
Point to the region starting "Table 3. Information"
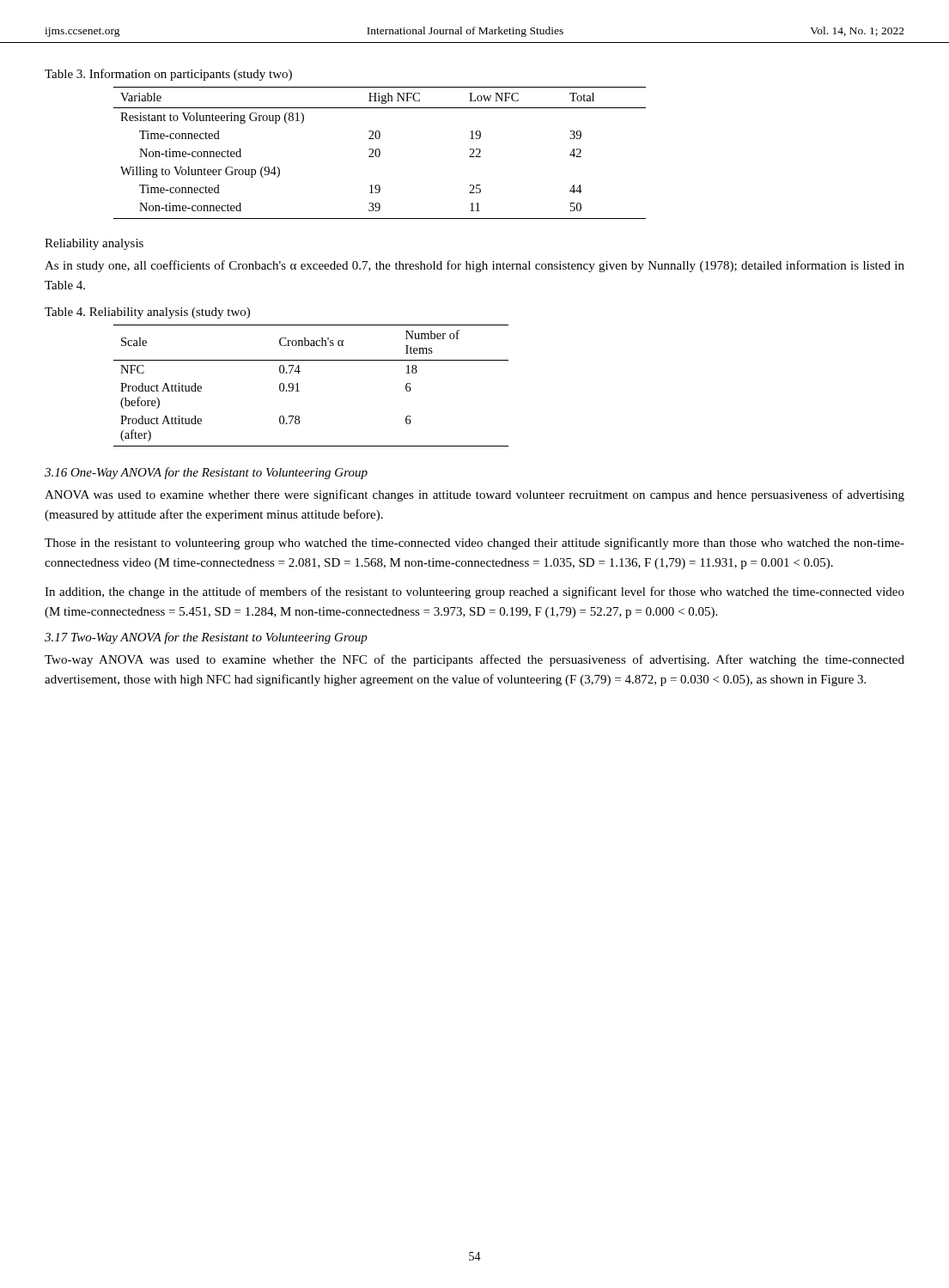(x=169, y=74)
